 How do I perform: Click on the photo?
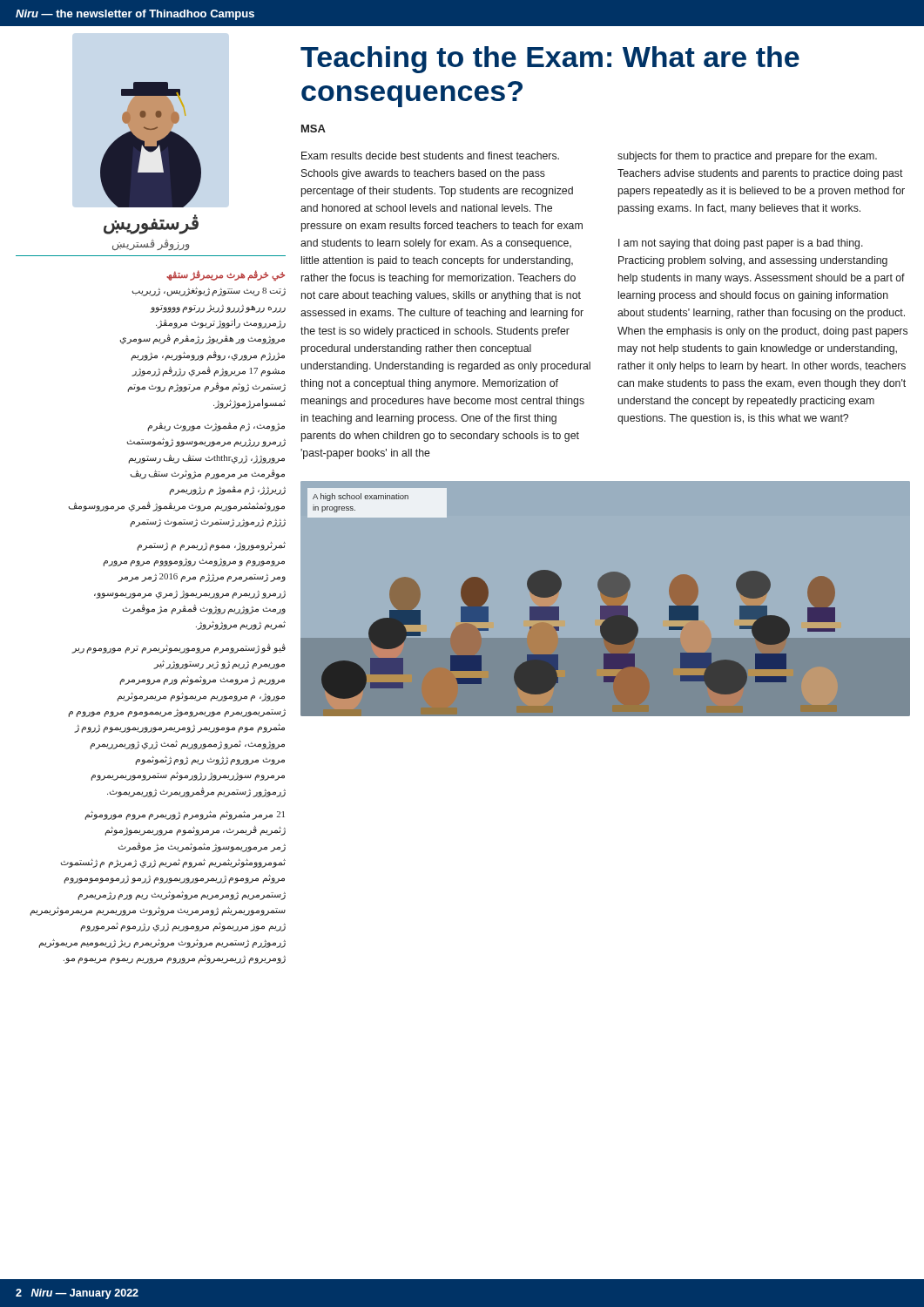pyautogui.click(x=605, y=598)
